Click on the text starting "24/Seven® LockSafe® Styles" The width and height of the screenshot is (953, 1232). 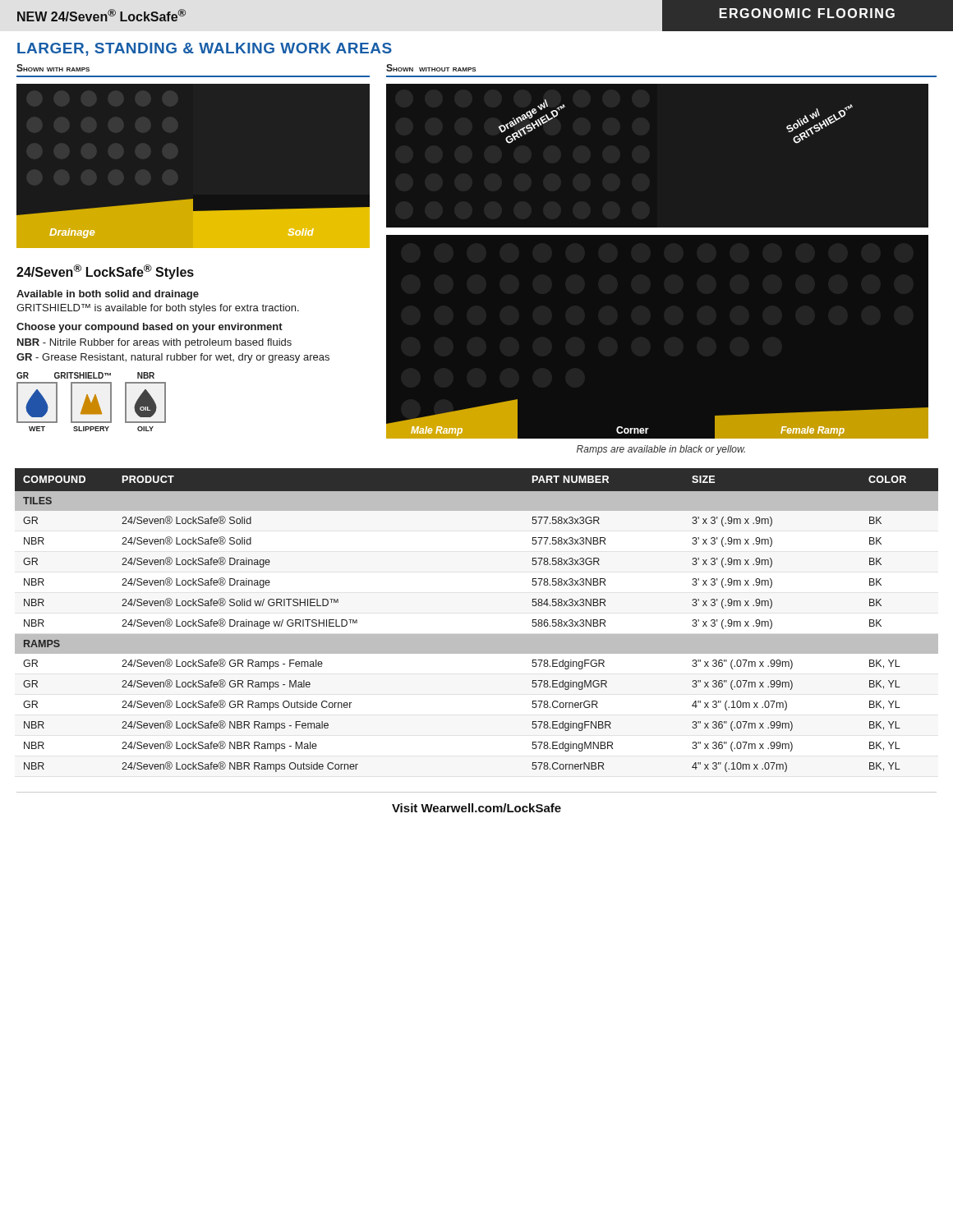pos(105,271)
